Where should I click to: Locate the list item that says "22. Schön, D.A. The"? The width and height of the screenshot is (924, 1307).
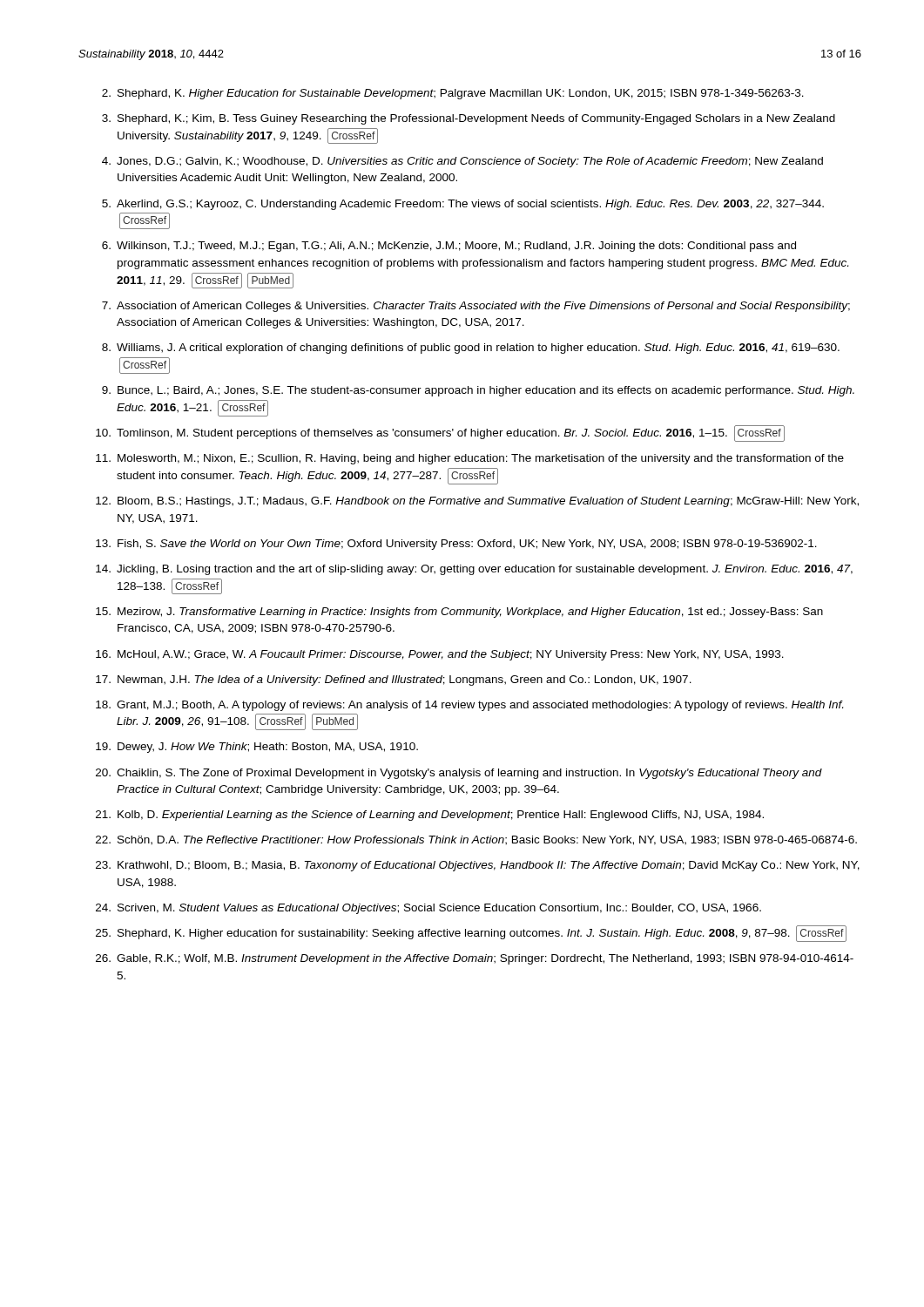(470, 840)
